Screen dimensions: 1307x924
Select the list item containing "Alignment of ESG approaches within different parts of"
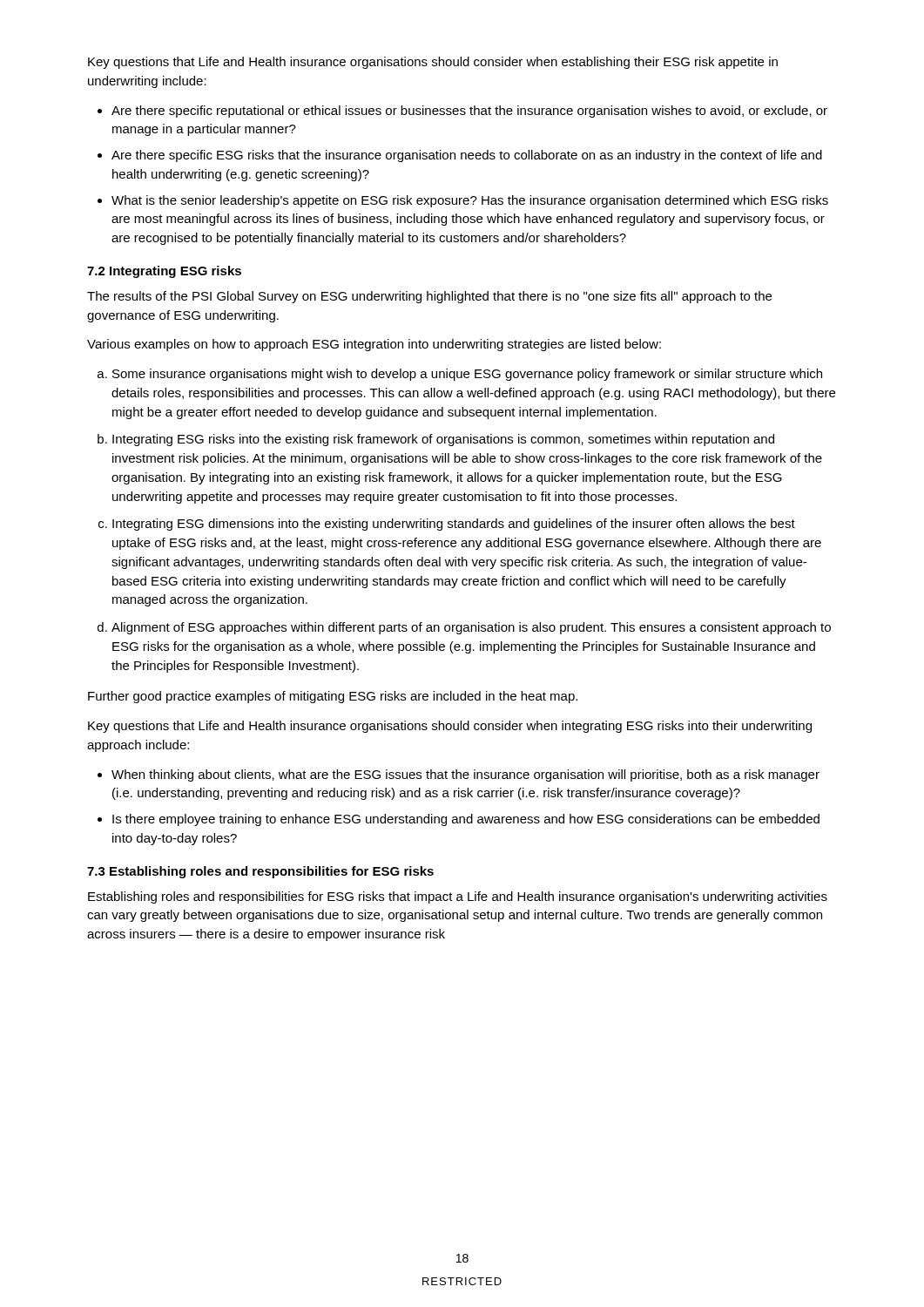[x=471, y=646]
